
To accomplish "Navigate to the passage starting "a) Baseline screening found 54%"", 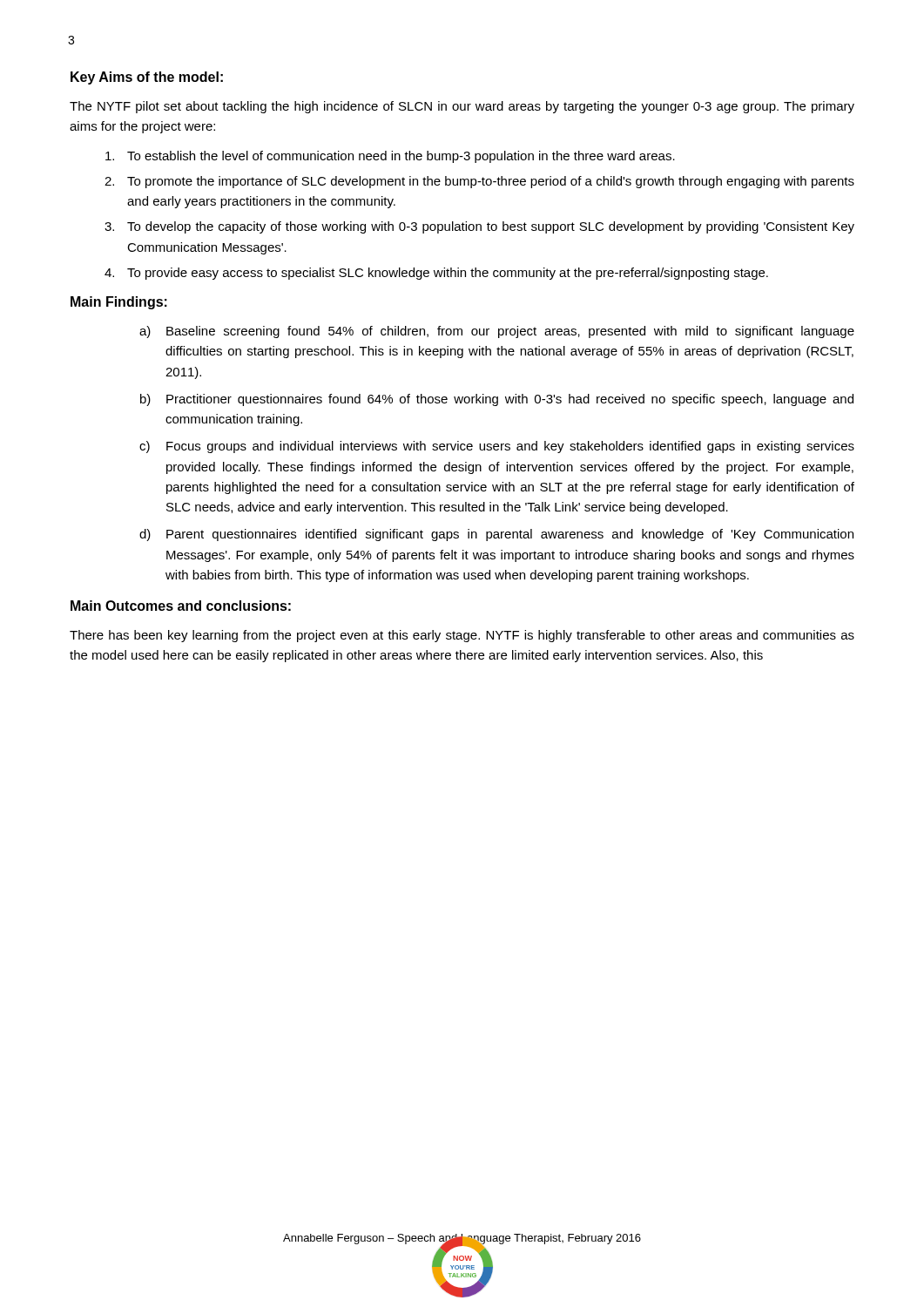I will [x=497, y=351].
